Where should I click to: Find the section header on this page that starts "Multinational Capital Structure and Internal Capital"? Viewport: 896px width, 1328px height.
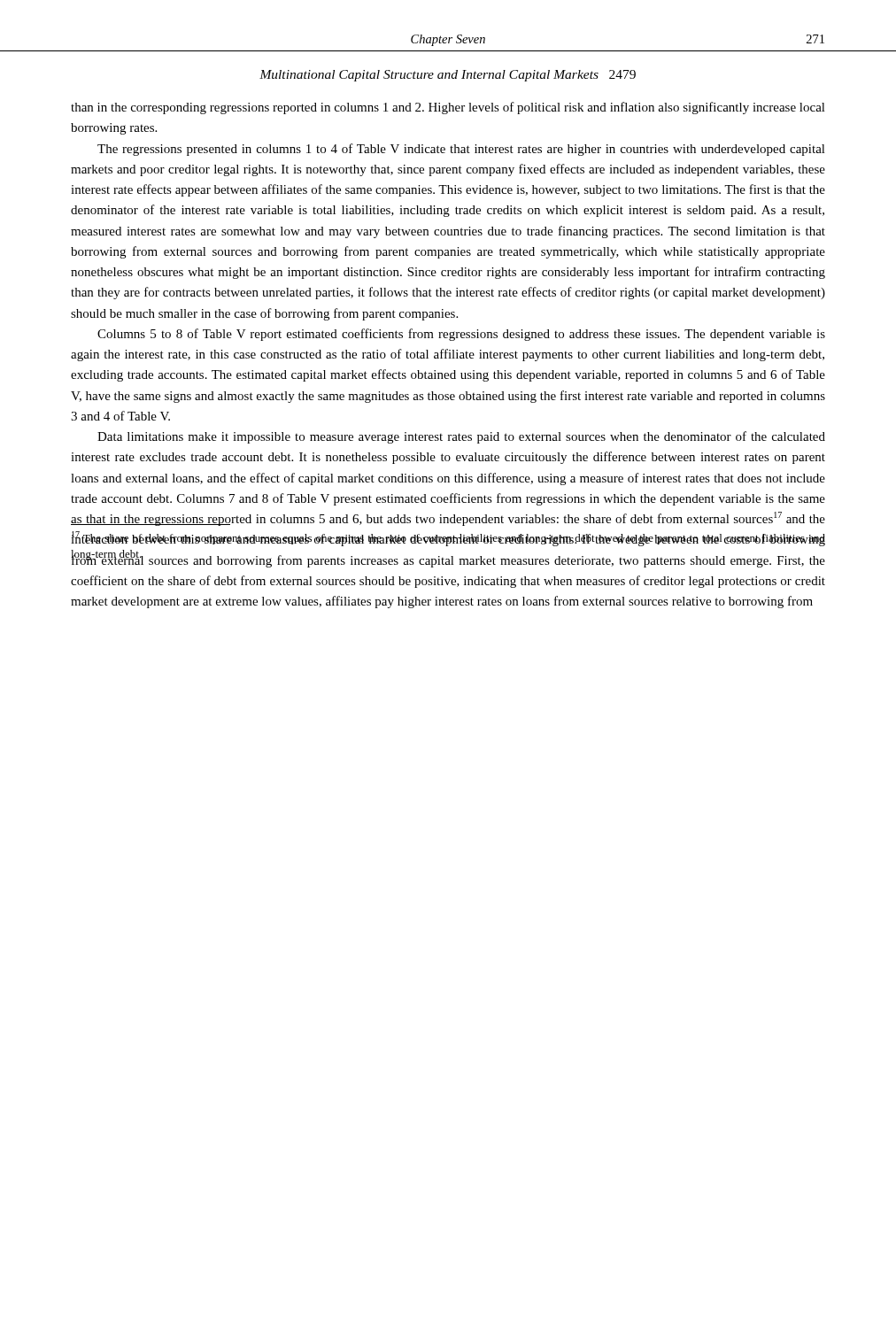tap(448, 74)
